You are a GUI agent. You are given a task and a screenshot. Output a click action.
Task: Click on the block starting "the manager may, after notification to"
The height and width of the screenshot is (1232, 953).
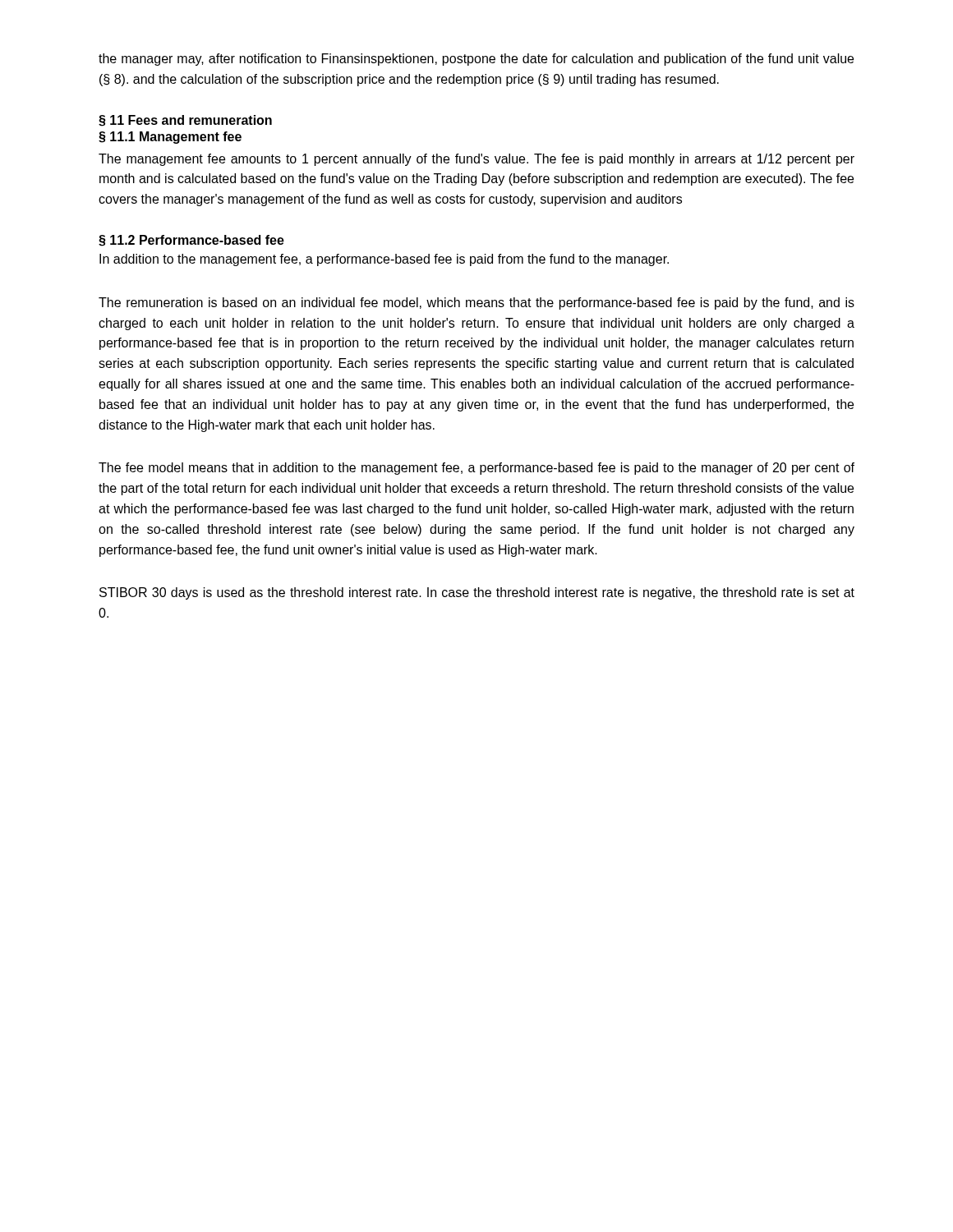[476, 69]
